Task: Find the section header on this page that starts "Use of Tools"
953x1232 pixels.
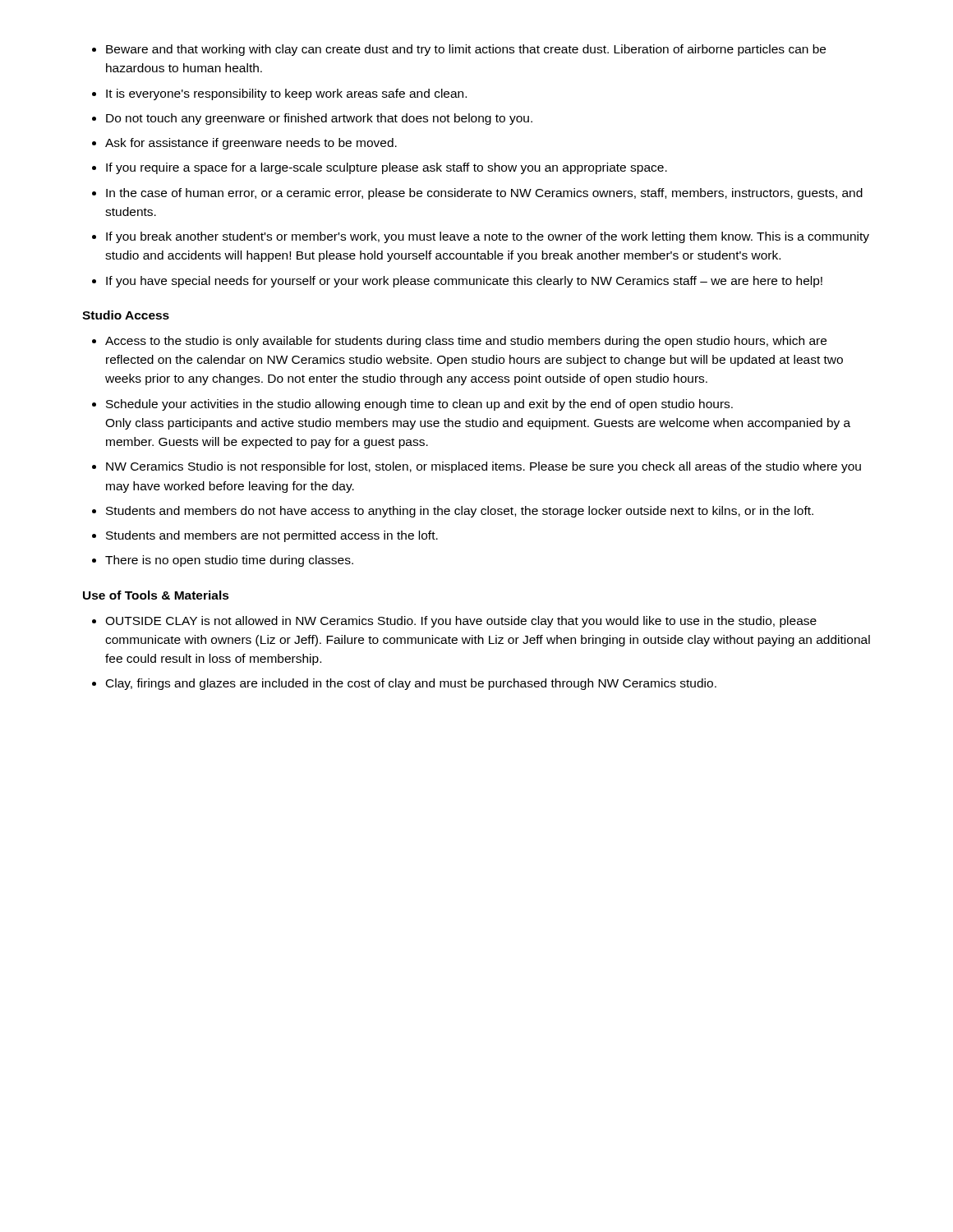Action: (x=156, y=595)
